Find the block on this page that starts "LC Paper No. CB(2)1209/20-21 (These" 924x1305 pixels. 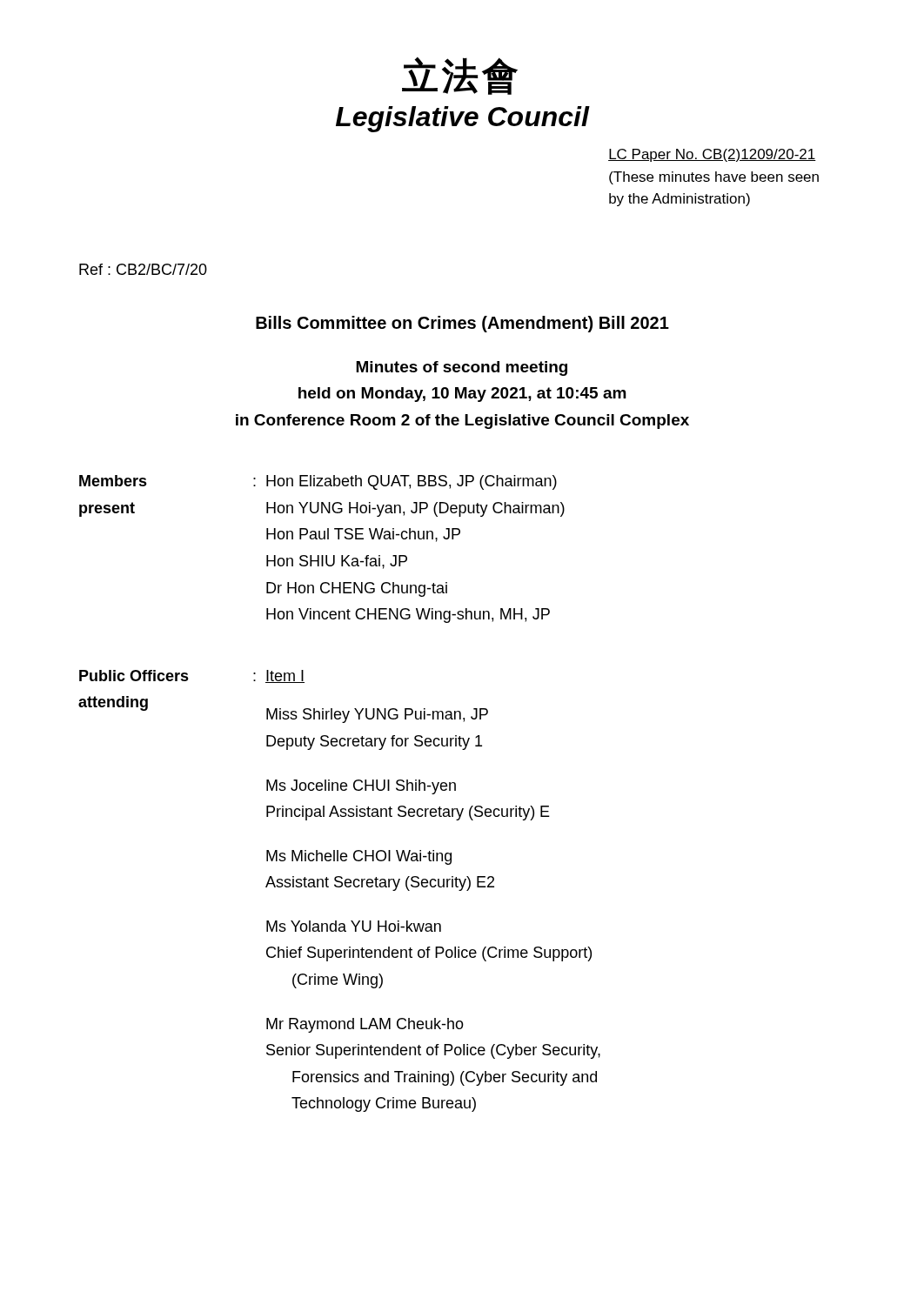[x=714, y=177]
